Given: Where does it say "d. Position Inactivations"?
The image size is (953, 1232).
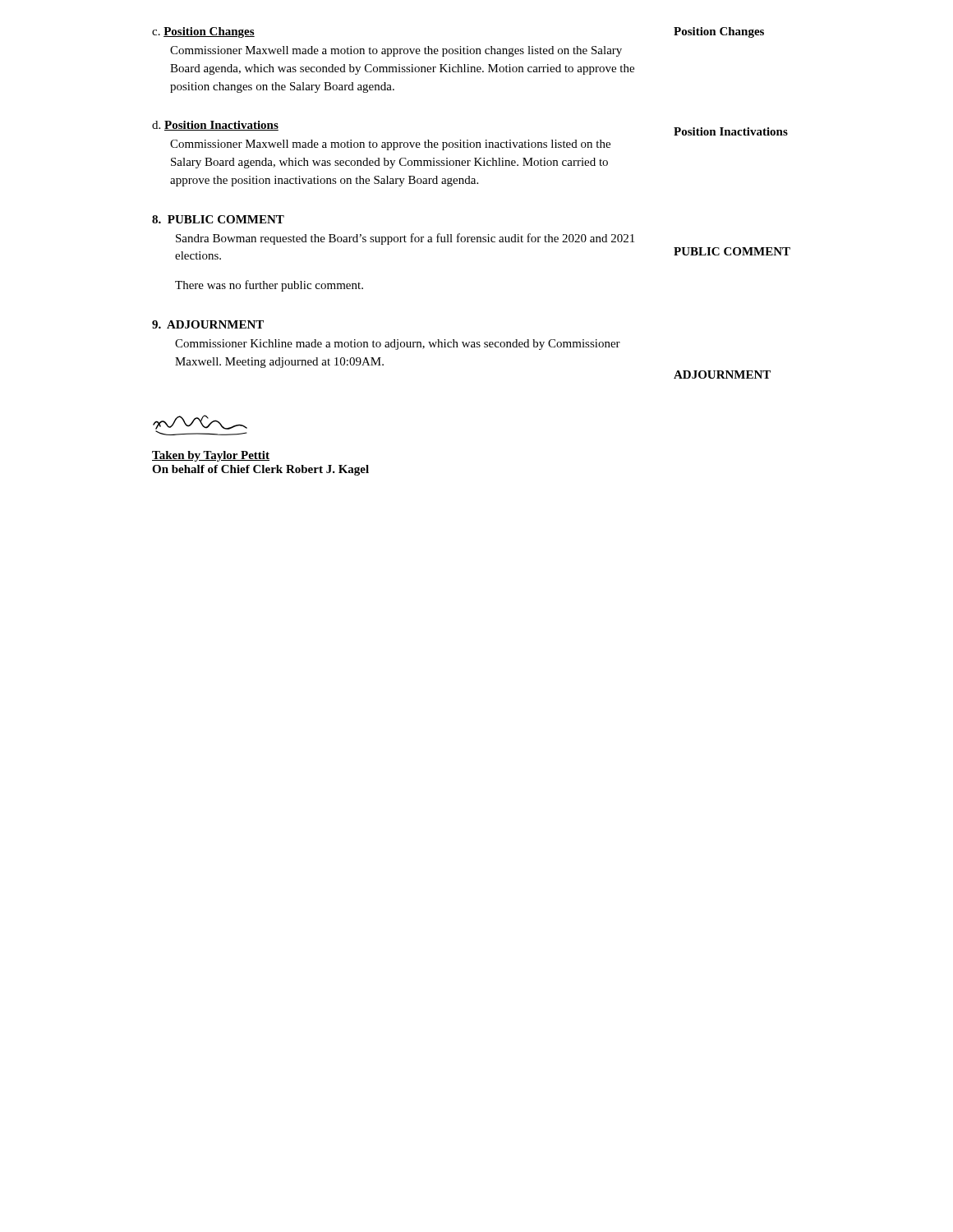Looking at the screenshot, I should (x=215, y=125).
